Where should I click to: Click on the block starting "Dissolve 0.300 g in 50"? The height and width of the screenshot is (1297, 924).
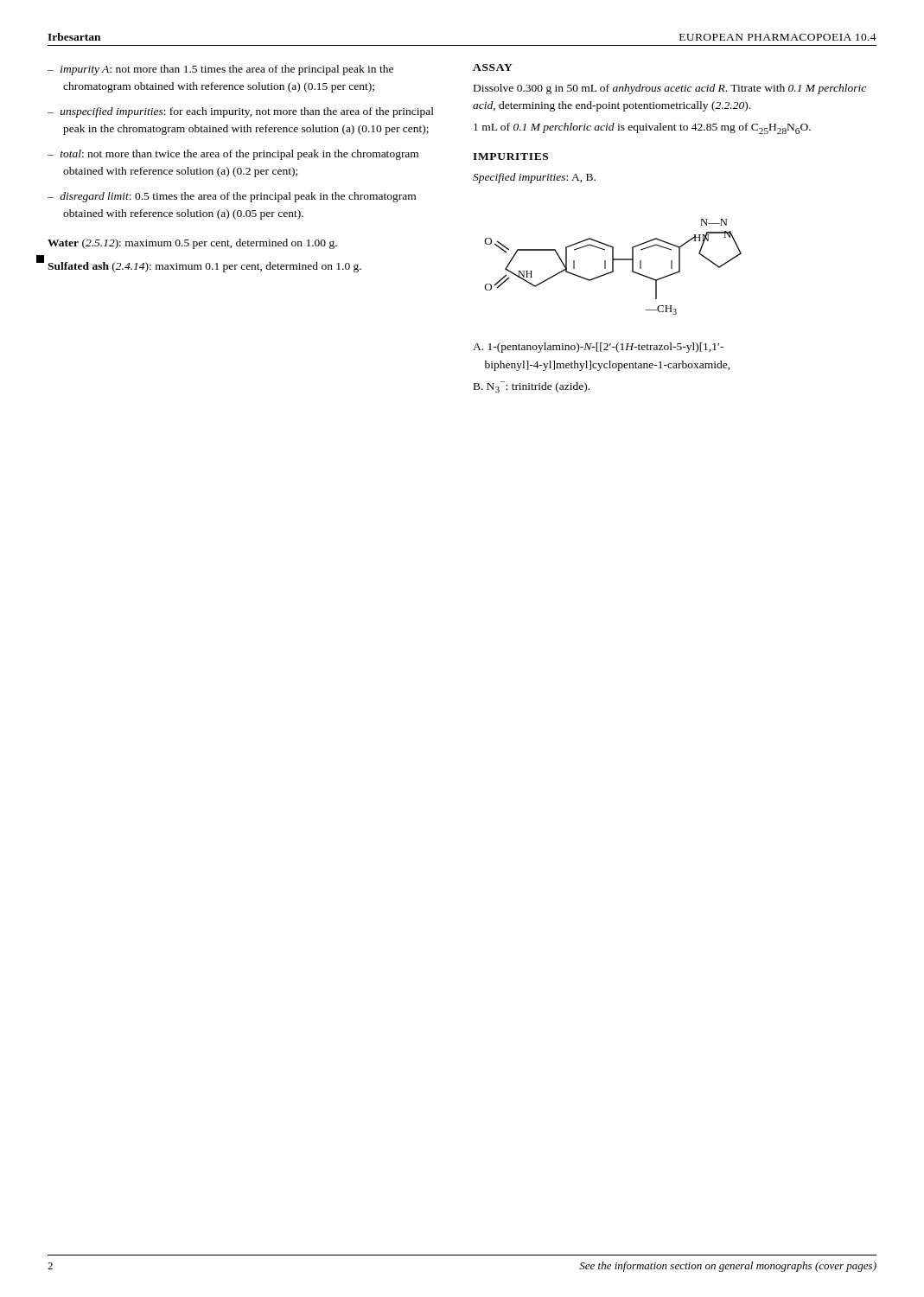[670, 96]
